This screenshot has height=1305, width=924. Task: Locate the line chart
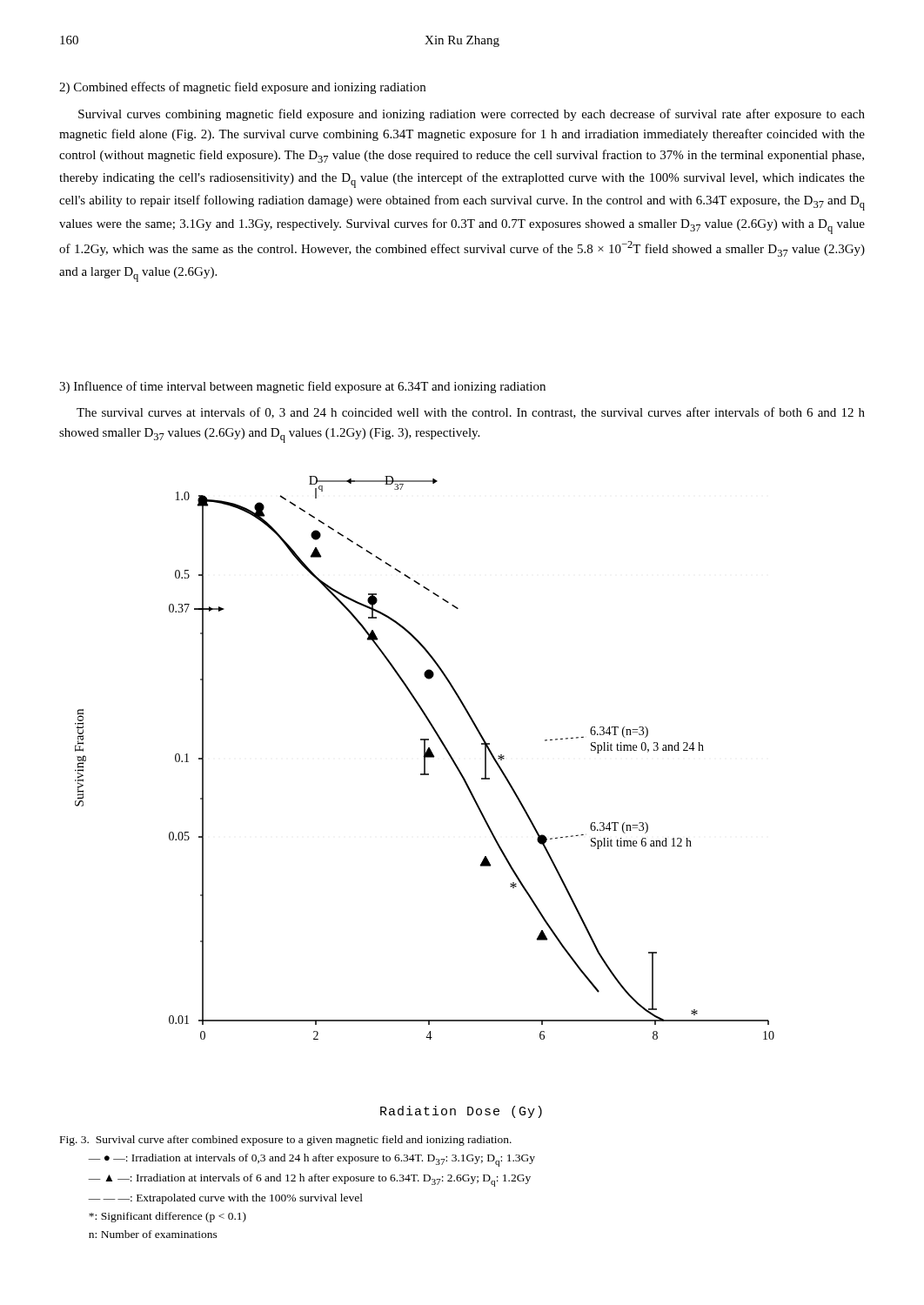tap(462, 783)
